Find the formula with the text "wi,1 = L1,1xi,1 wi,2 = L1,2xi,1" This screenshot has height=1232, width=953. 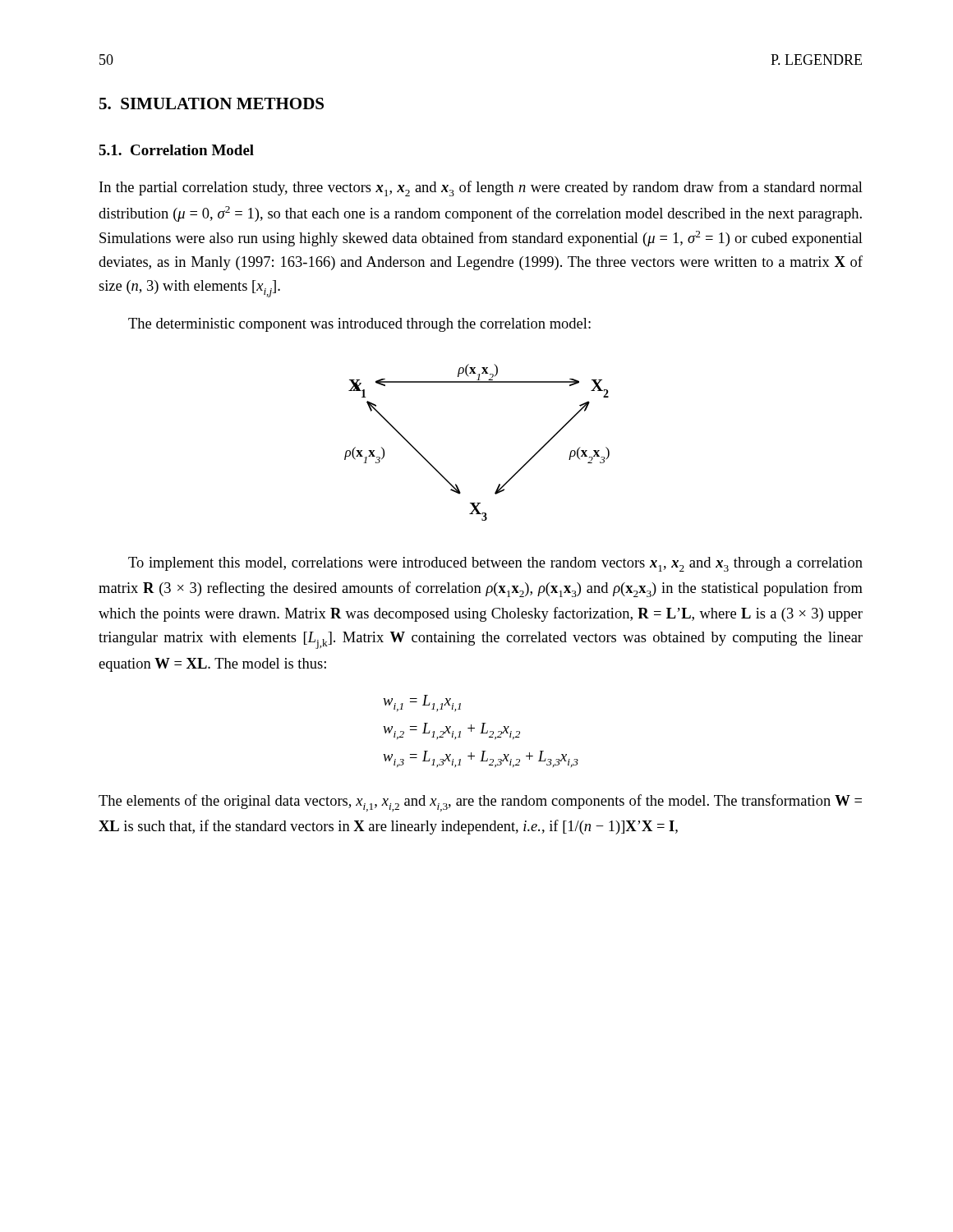click(481, 729)
